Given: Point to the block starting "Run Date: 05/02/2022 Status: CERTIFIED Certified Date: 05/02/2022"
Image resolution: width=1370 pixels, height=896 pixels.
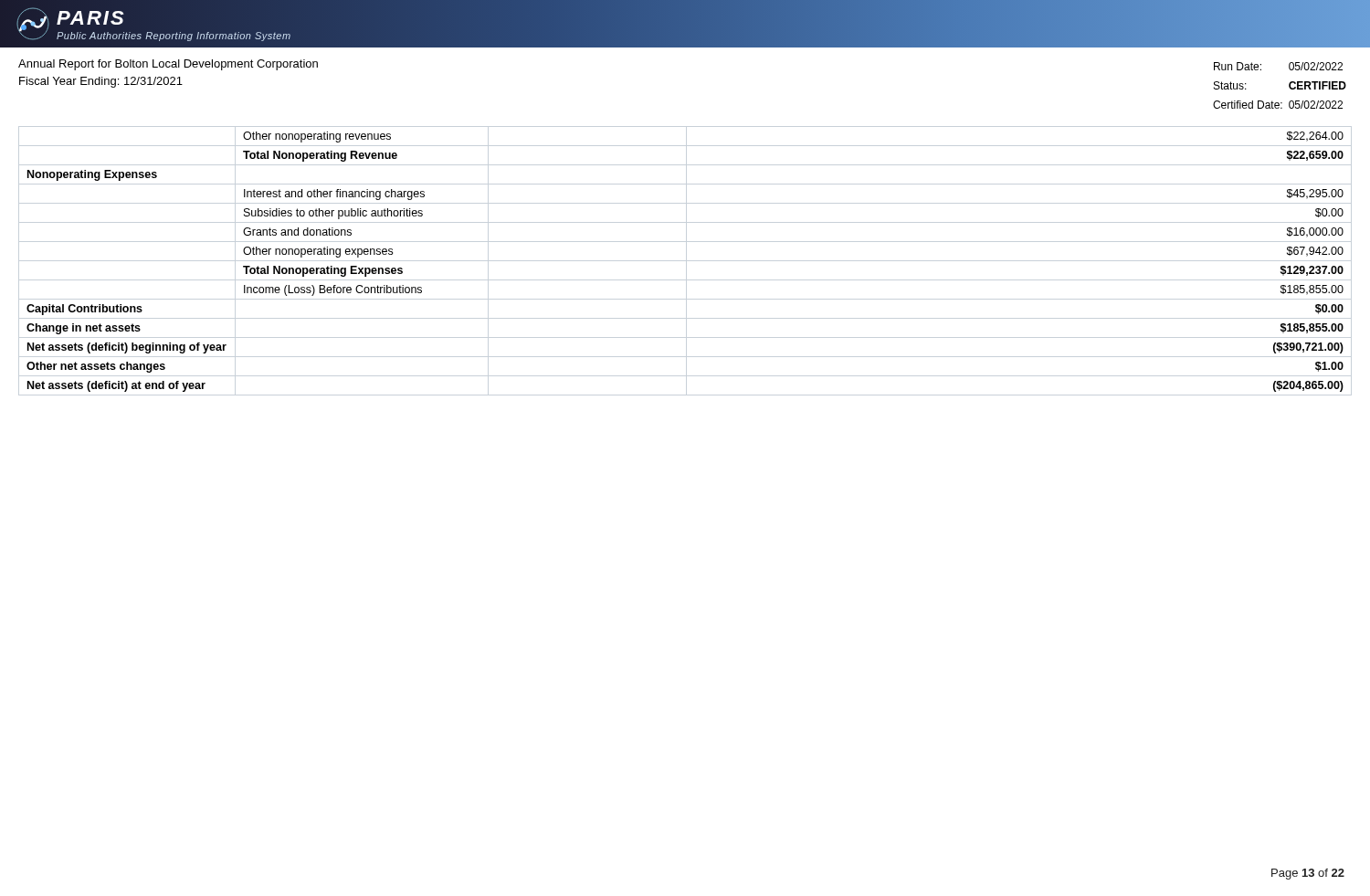Looking at the screenshot, I should click(x=1281, y=87).
